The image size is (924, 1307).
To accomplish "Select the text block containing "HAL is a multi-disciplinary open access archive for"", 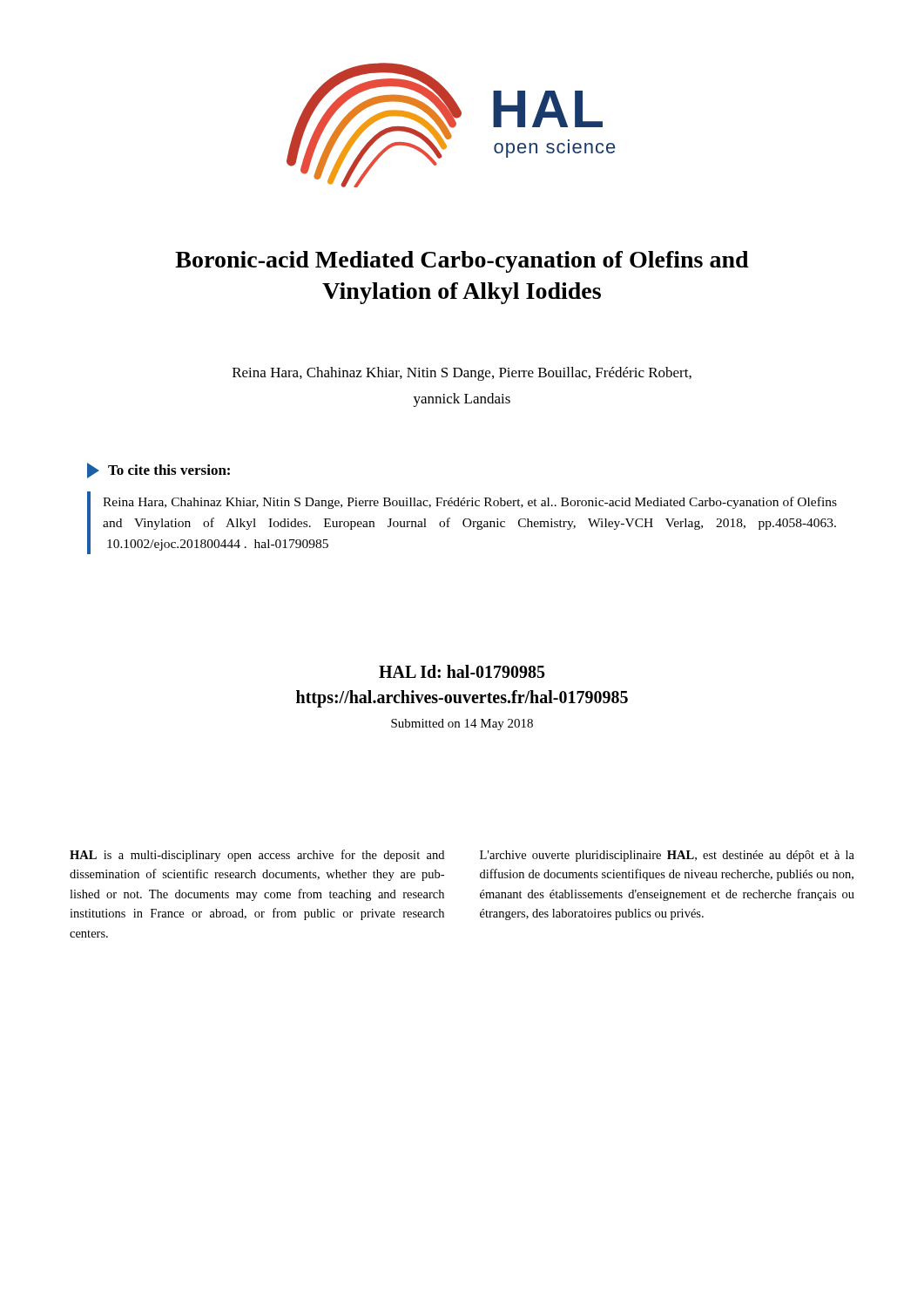I will 257,894.
